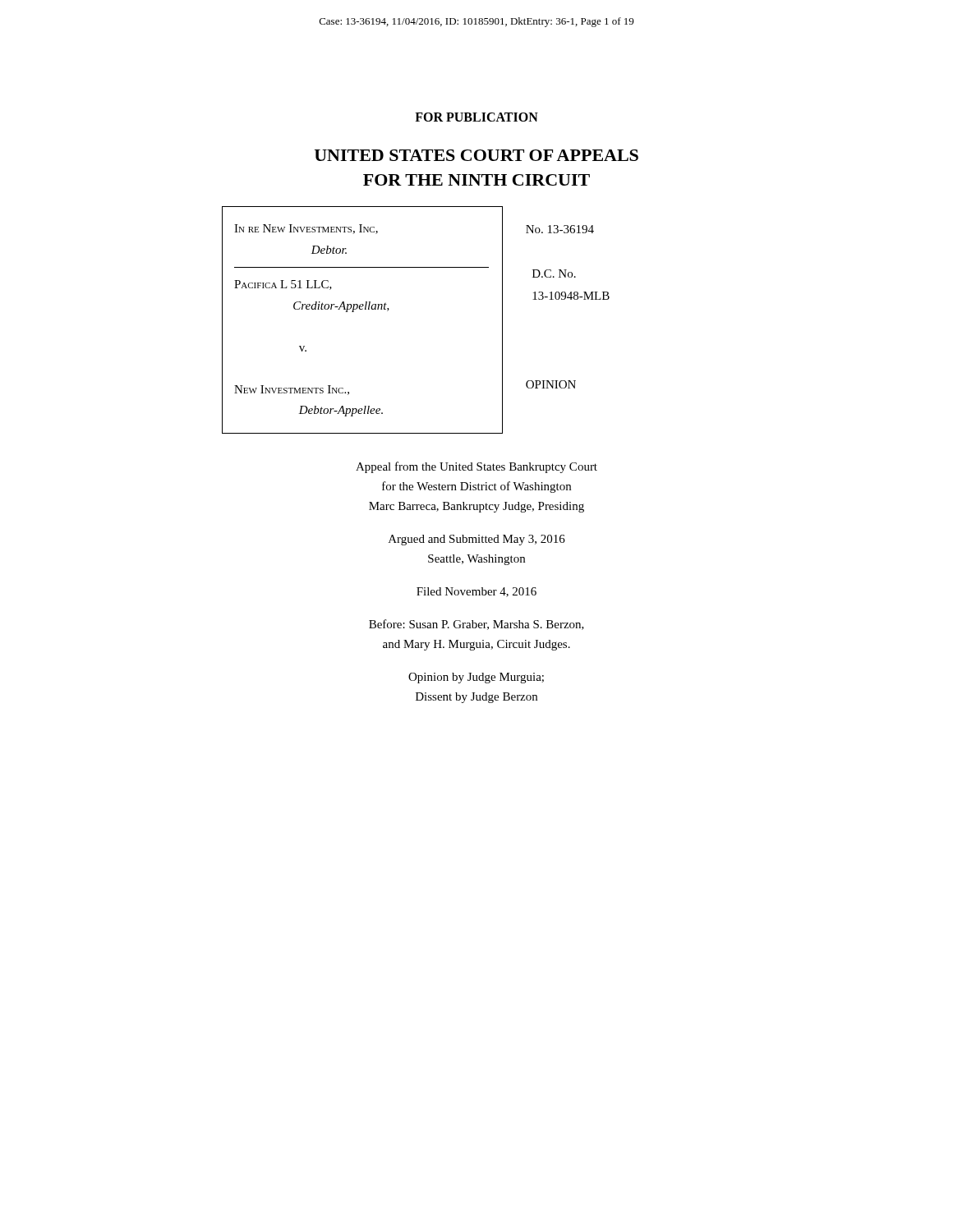Find the block starting "Appeal from the United States"
953x1232 pixels.
(476, 486)
